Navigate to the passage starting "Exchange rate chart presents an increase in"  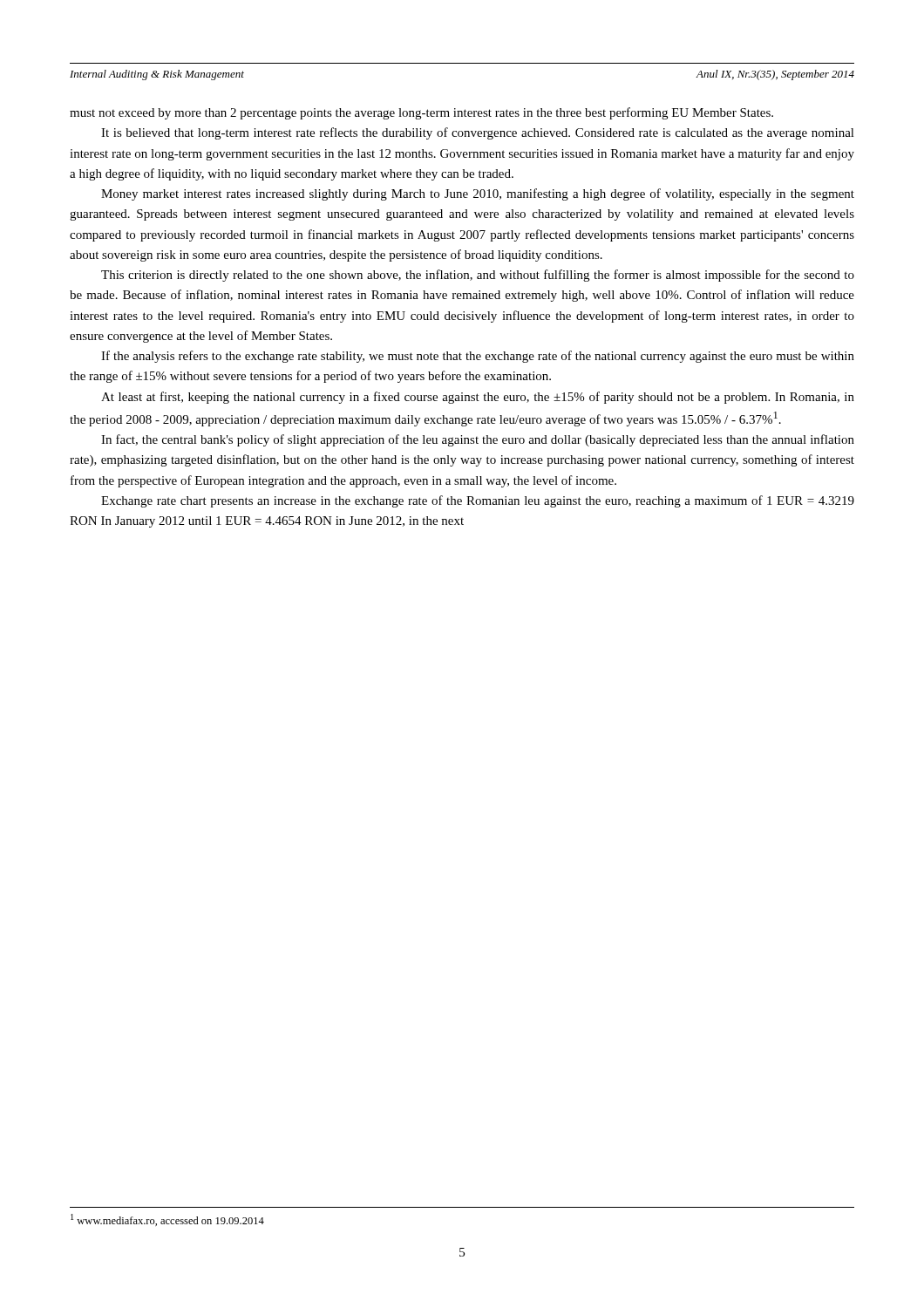coord(462,511)
